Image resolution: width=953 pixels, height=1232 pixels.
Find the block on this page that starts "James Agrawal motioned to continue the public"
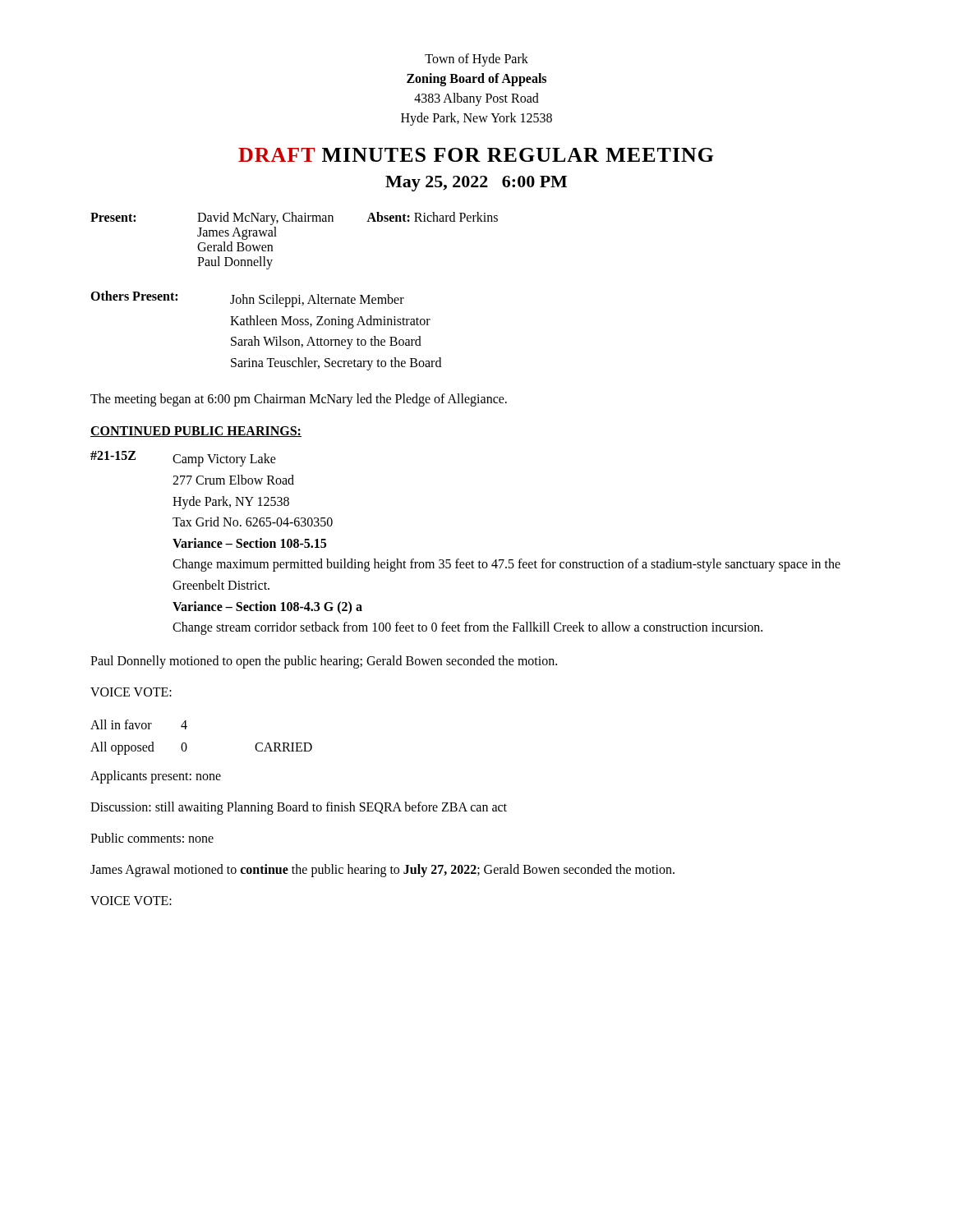[x=383, y=869]
